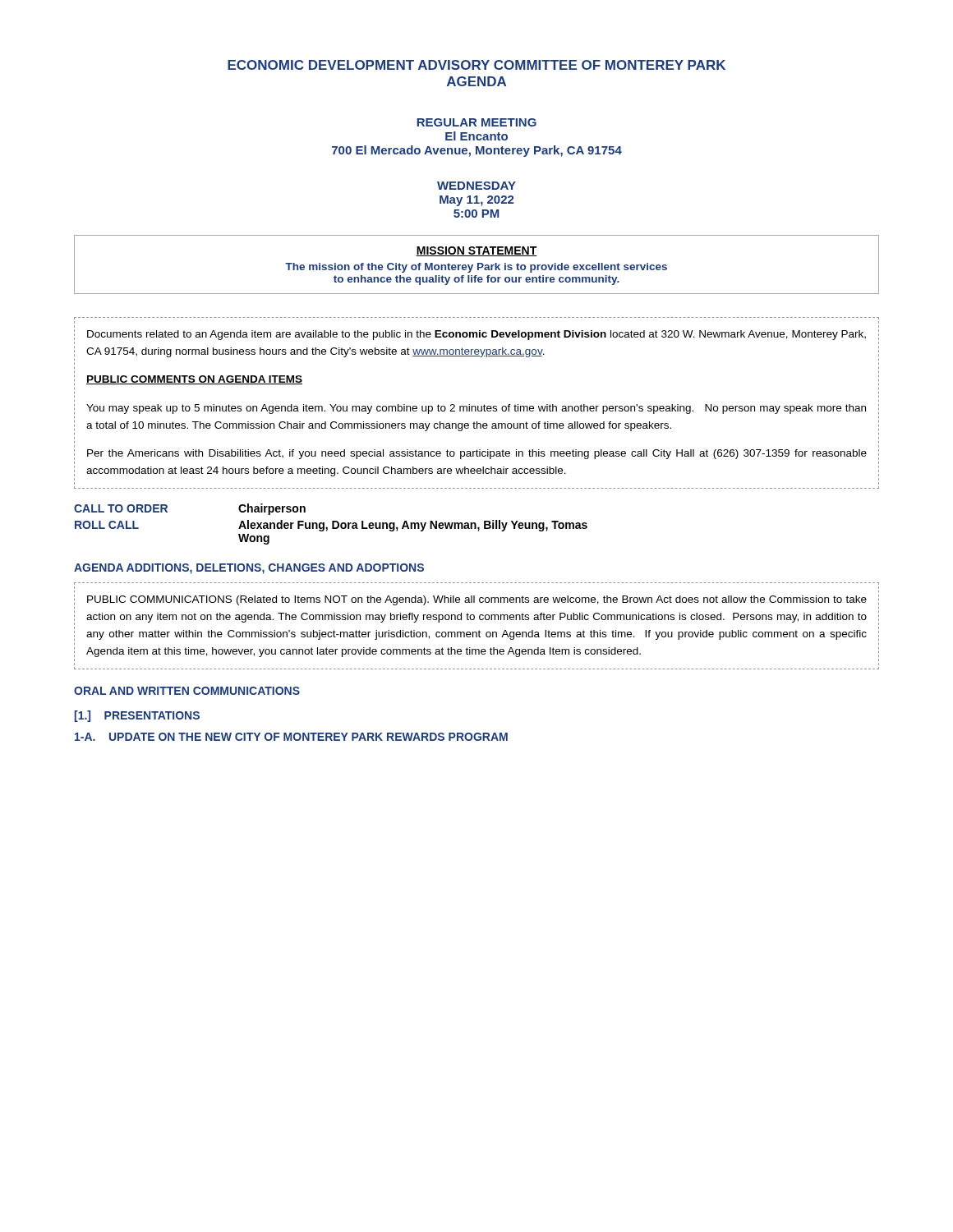Find the element starting "ECONOMIC DEVELOPMENT ADVISORY COMMITTEE OF MONTEREY"
This screenshot has height=1232, width=953.
pyautogui.click(x=476, y=74)
